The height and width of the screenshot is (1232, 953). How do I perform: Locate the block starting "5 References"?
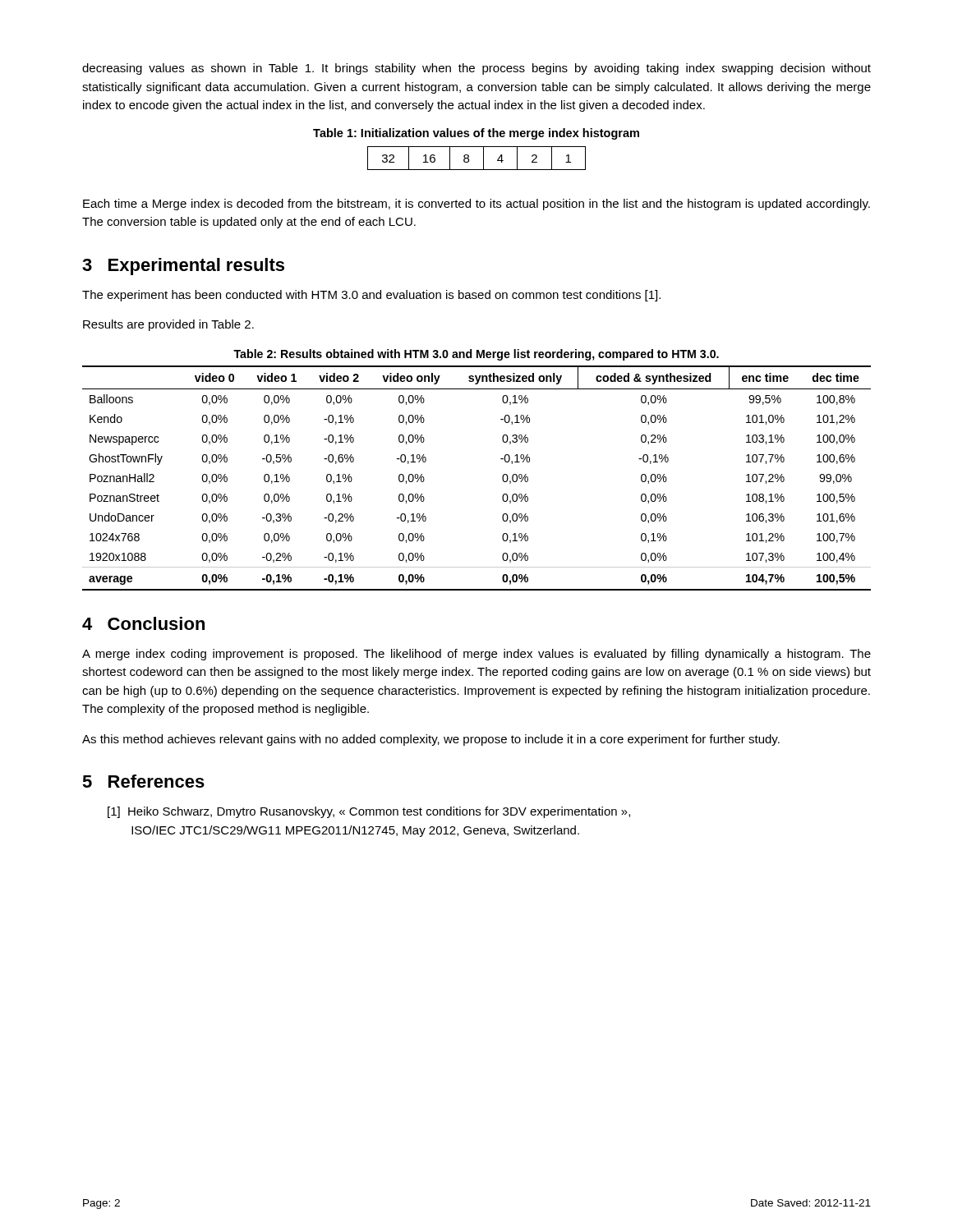tap(143, 782)
